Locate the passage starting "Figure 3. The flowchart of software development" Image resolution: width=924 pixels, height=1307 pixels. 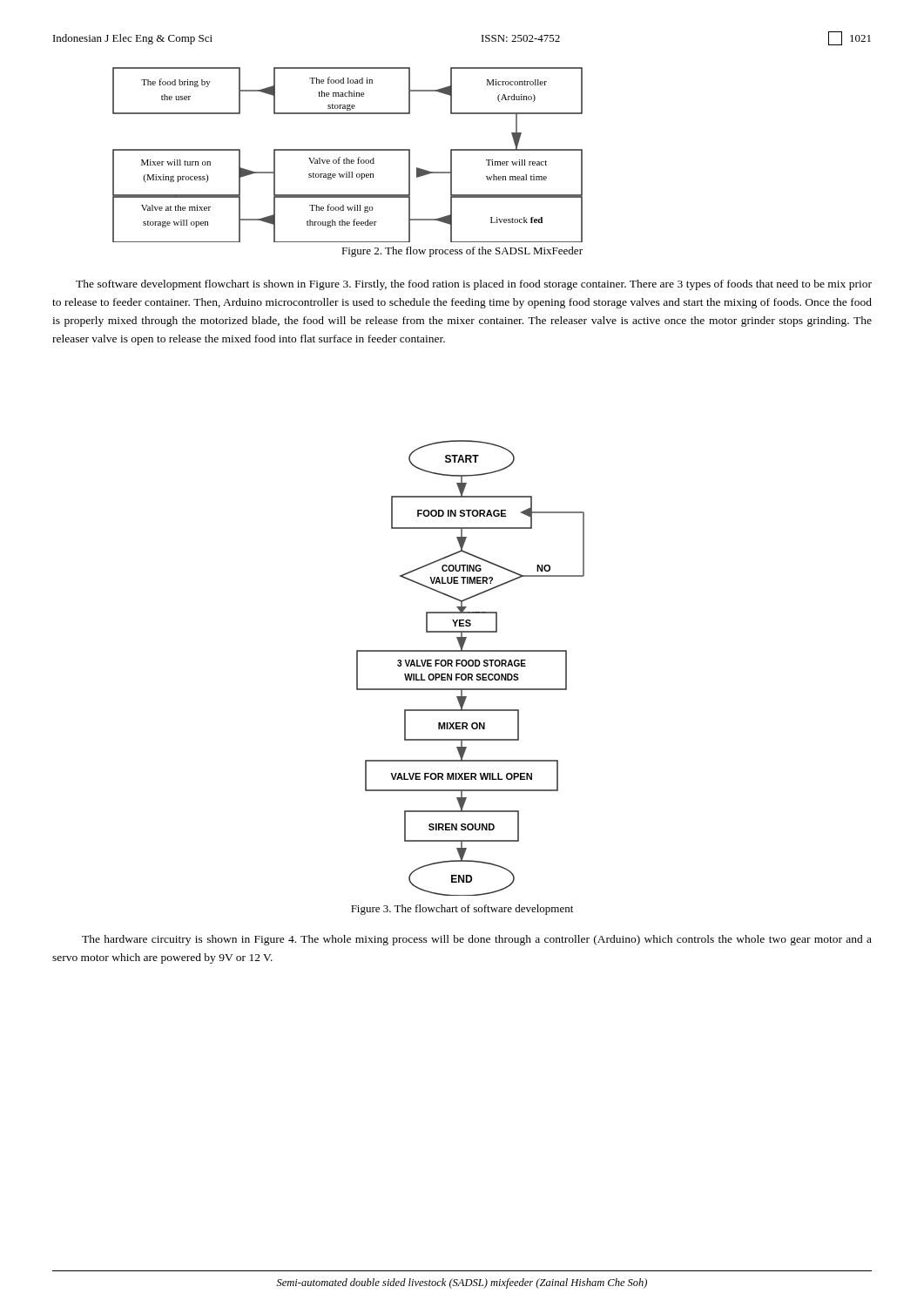[x=462, y=908]
